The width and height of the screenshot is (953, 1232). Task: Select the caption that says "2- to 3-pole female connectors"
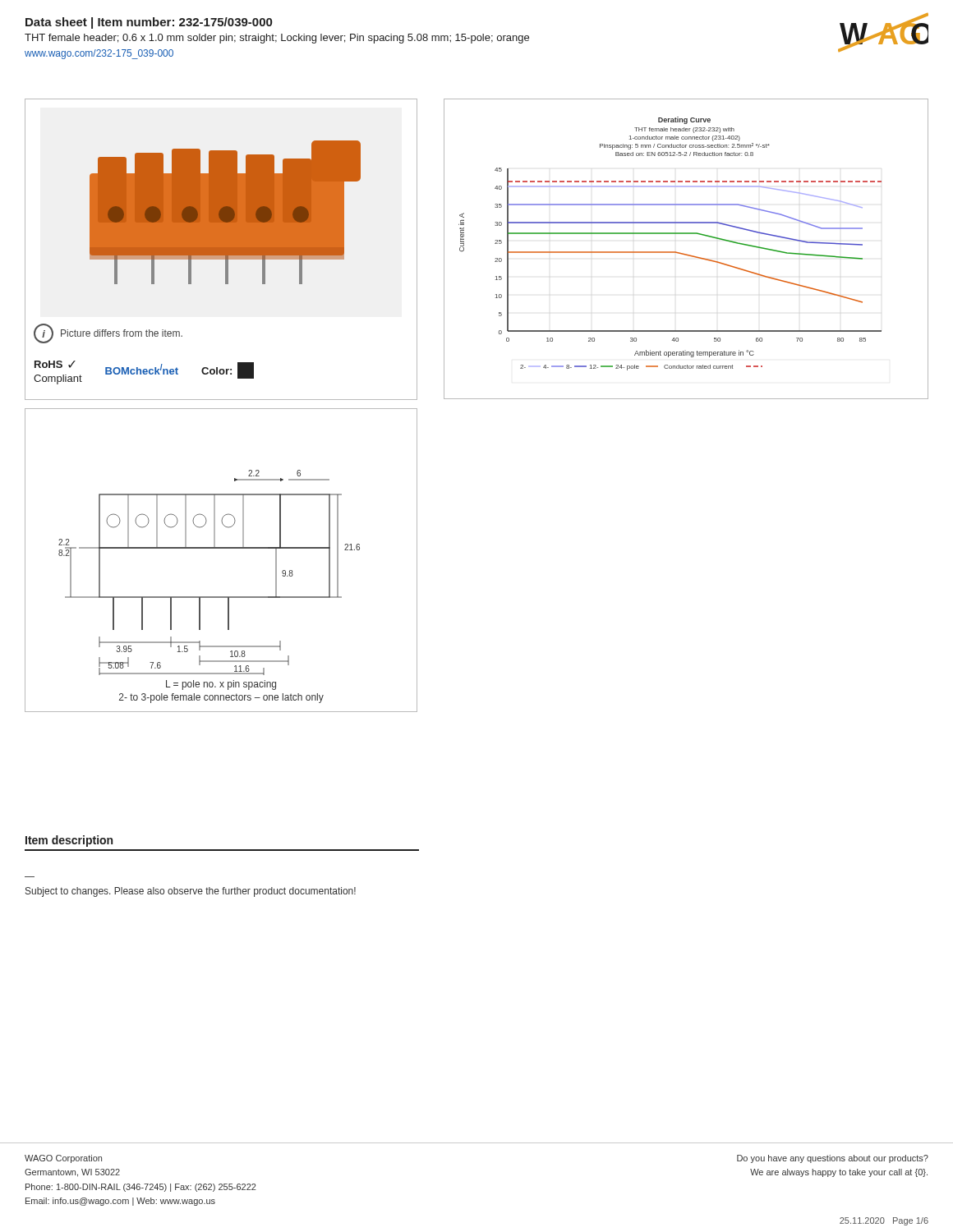click(221, 697)
